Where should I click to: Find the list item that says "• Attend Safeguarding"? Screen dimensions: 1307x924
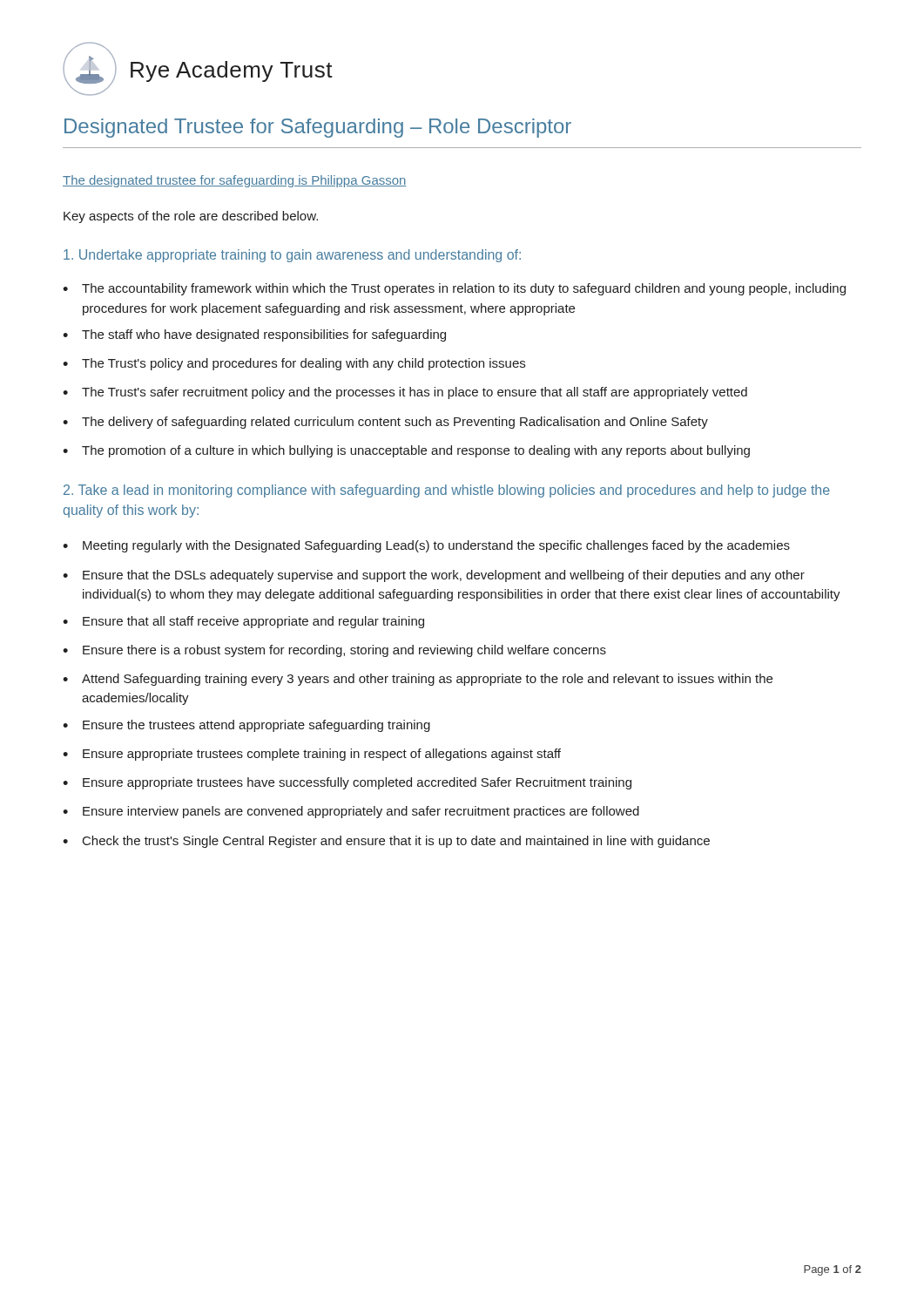tap(462, 689)
